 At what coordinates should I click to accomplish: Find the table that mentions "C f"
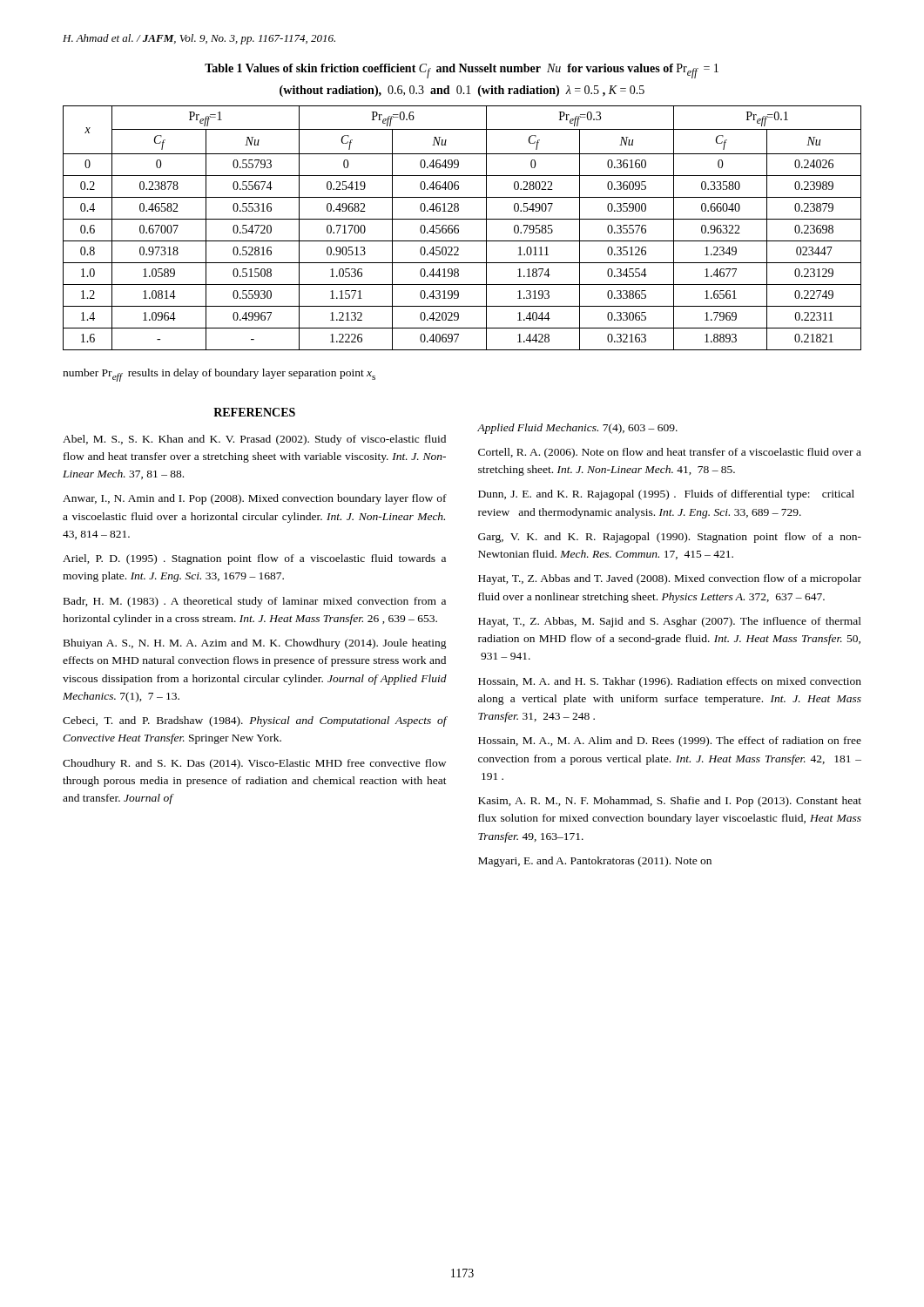tap(462, 228)
